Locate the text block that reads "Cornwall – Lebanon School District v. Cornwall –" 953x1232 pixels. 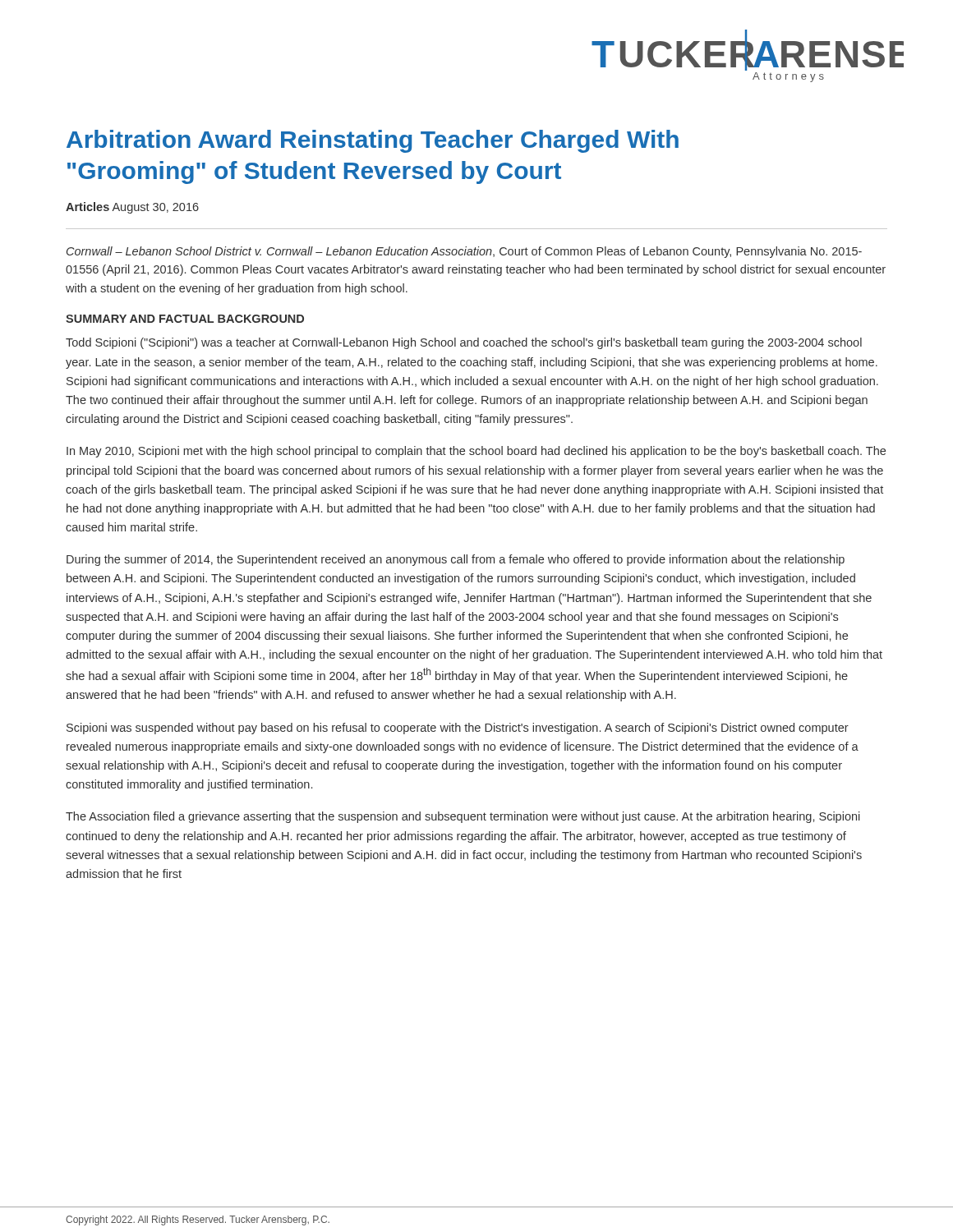[476, 270]
